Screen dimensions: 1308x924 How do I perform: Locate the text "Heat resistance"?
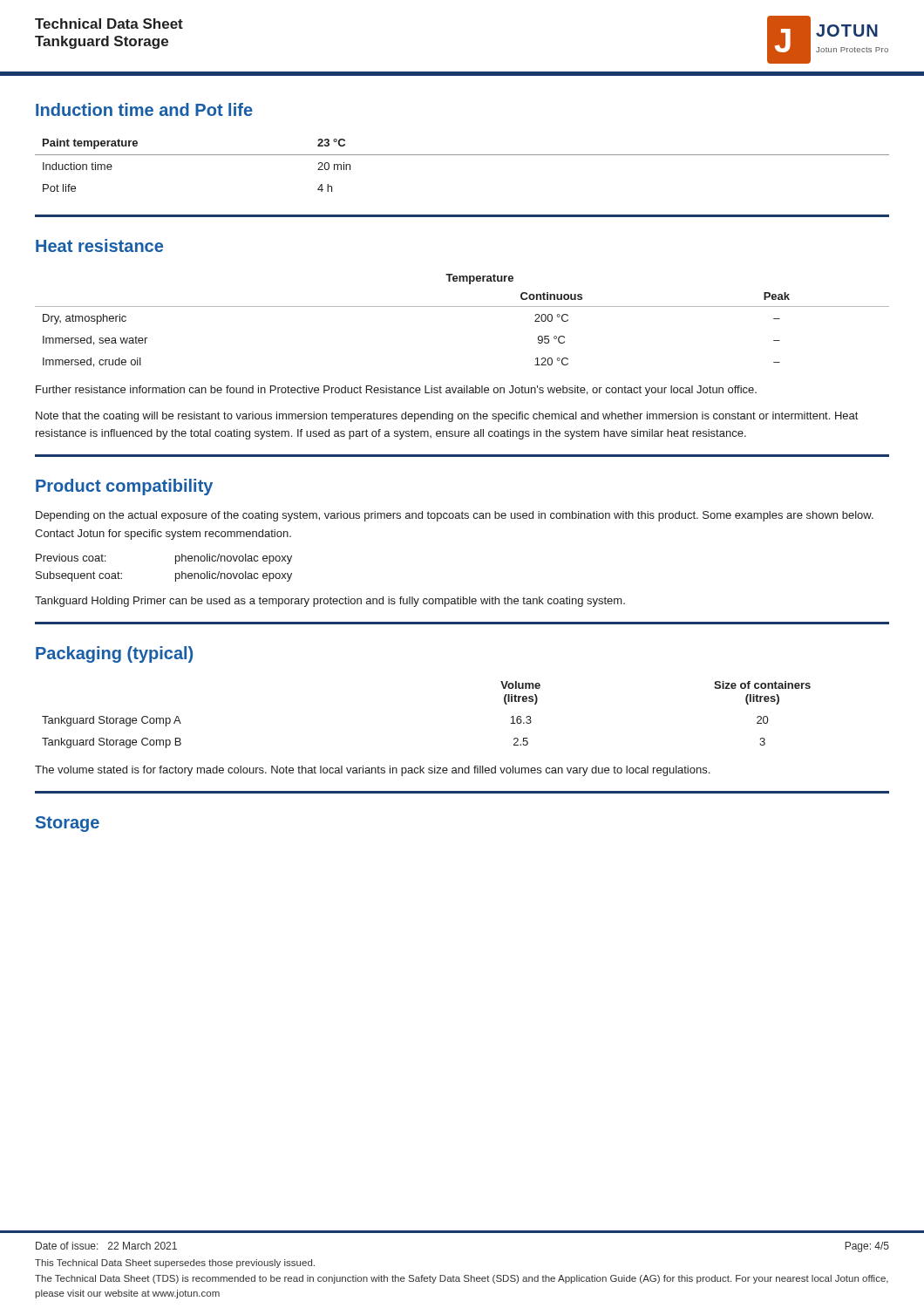(99, 246)
